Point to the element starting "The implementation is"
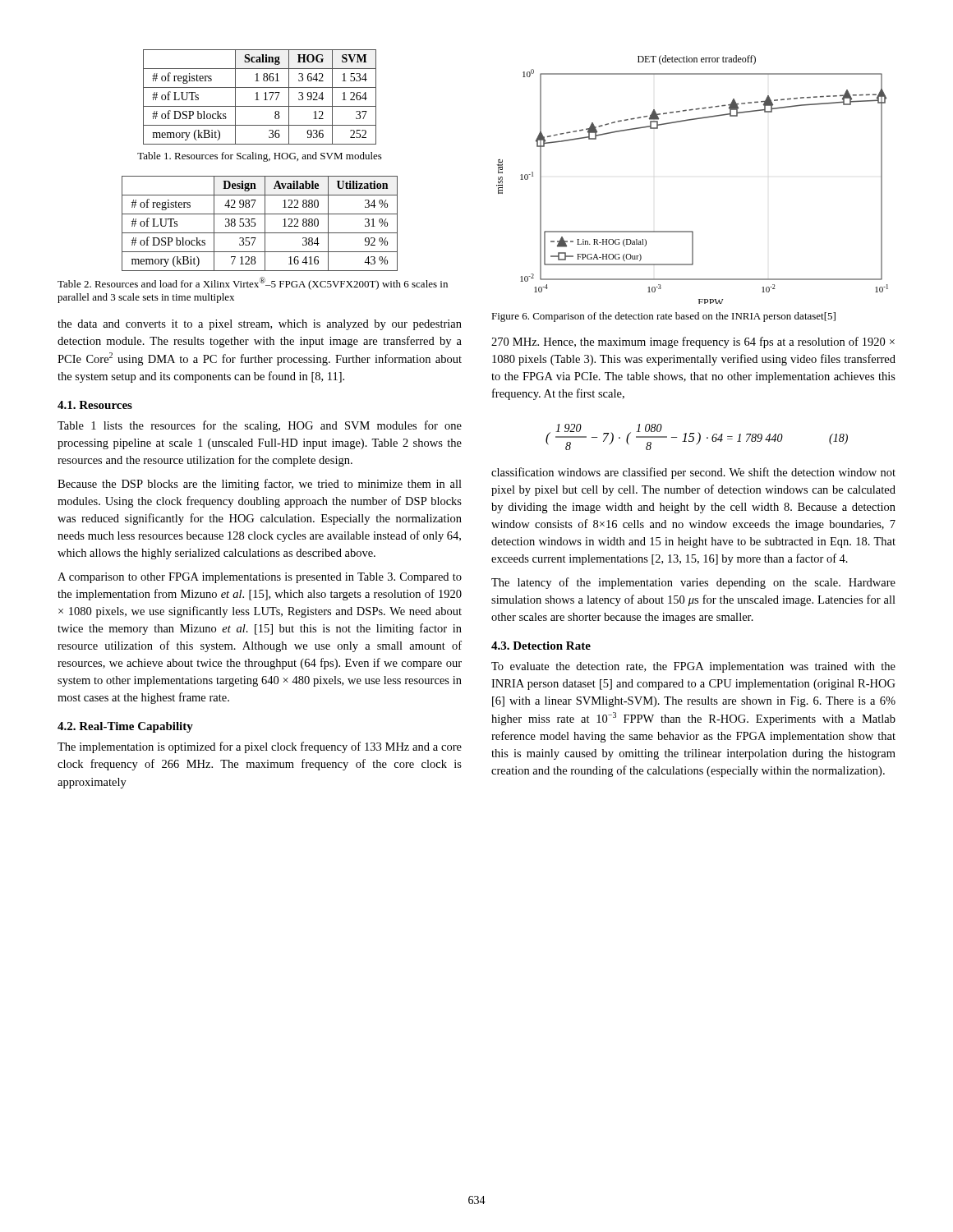 260,764
